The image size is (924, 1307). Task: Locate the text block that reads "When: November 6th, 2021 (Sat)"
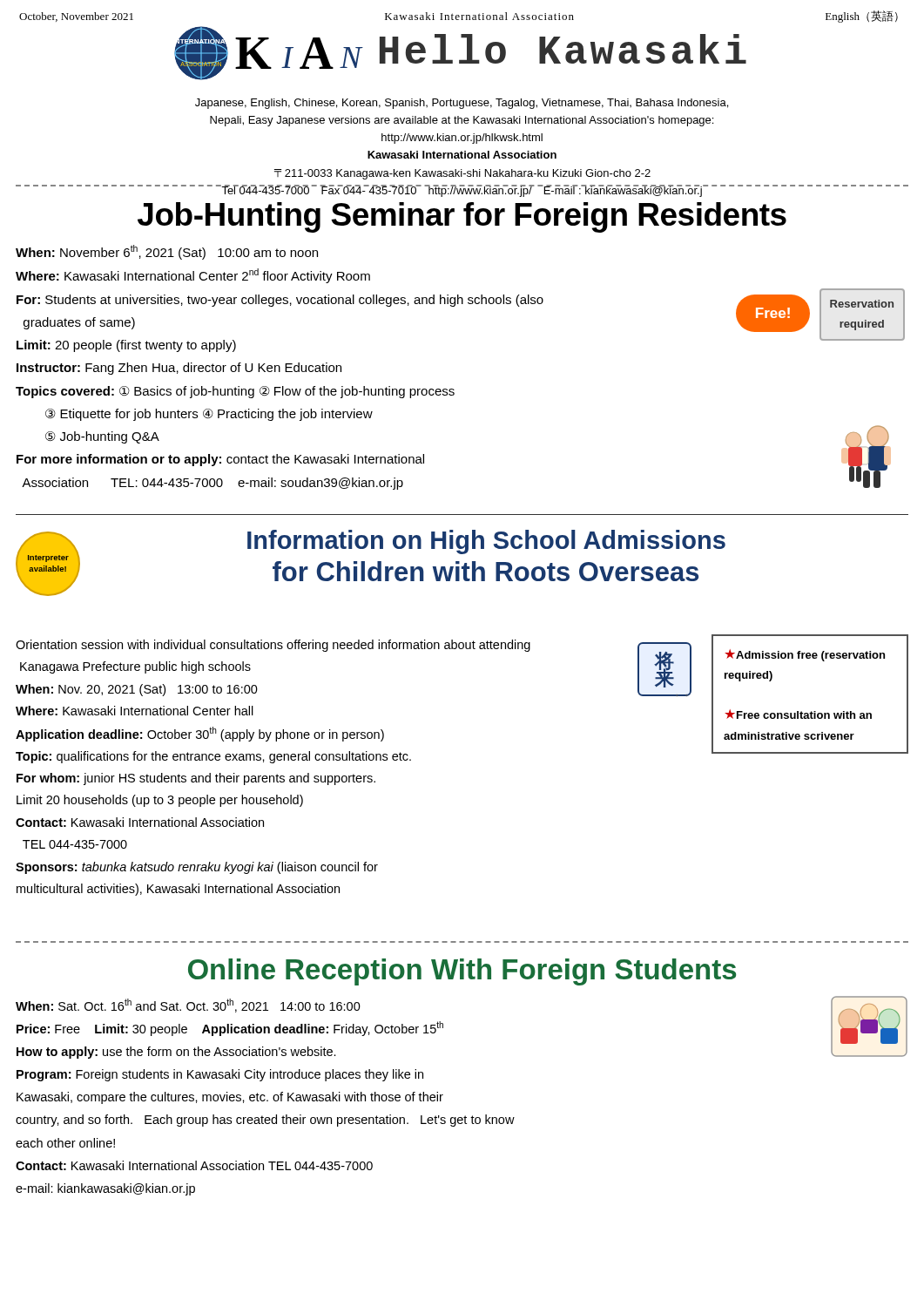pyautogui.click(x=167, y=252)
